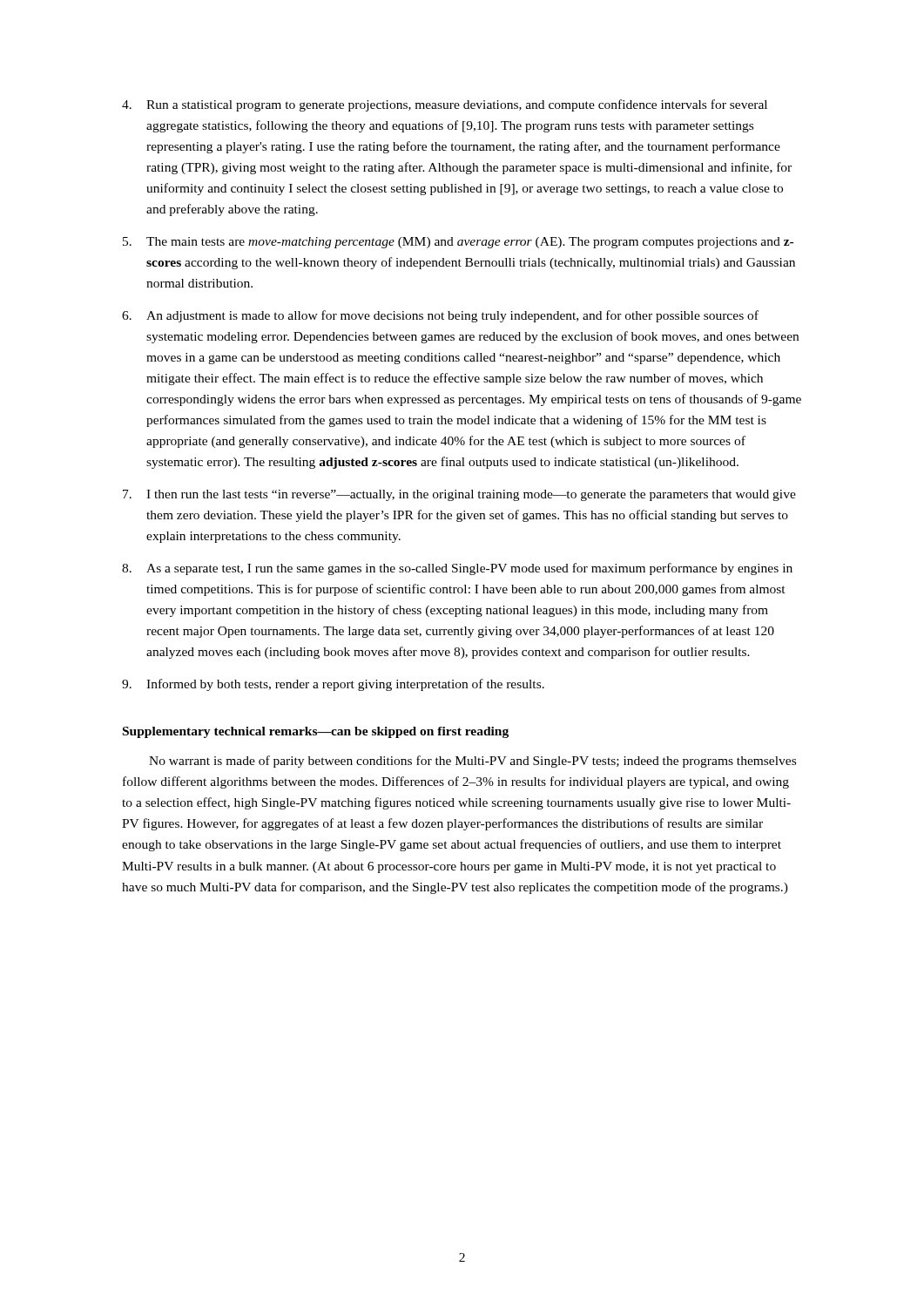This screenshot has height=1307, width=924.
Task: Locate the block of text that opens with "4. Run a statistical program to"
Action: coord(462,157)
